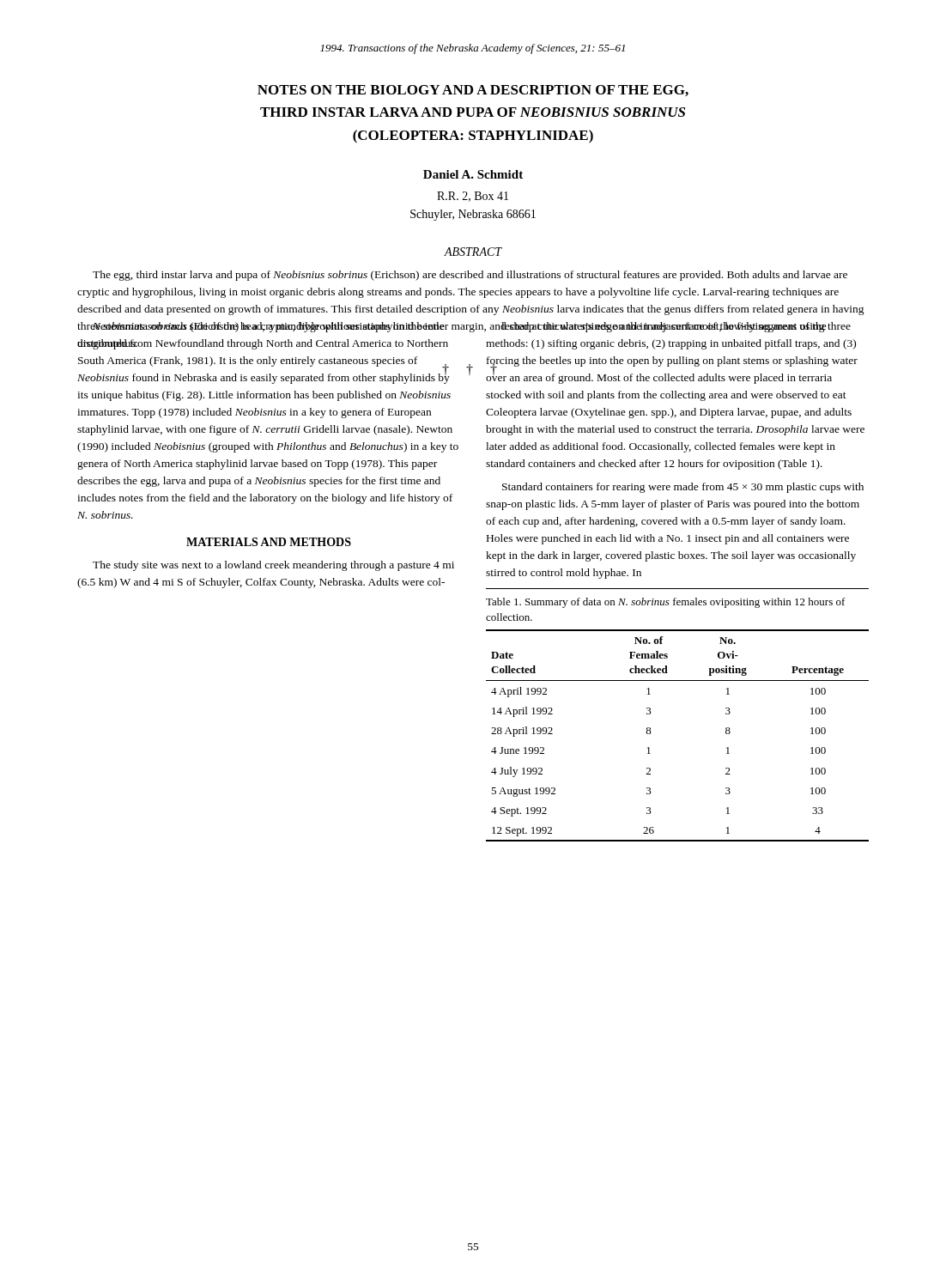Select a table

(677, 736)
